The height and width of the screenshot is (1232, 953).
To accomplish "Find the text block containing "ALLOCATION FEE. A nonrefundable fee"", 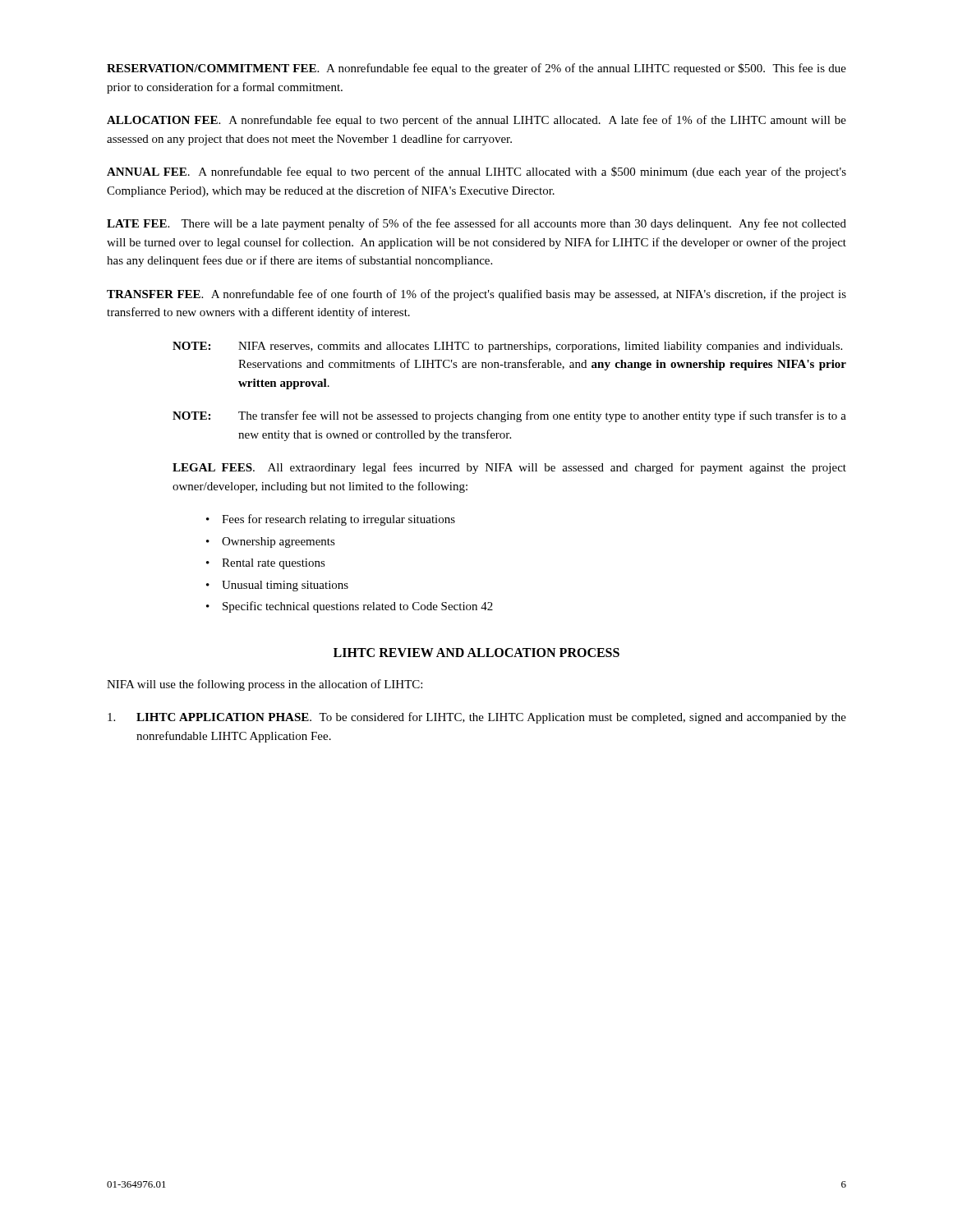I will click(476, 129).
